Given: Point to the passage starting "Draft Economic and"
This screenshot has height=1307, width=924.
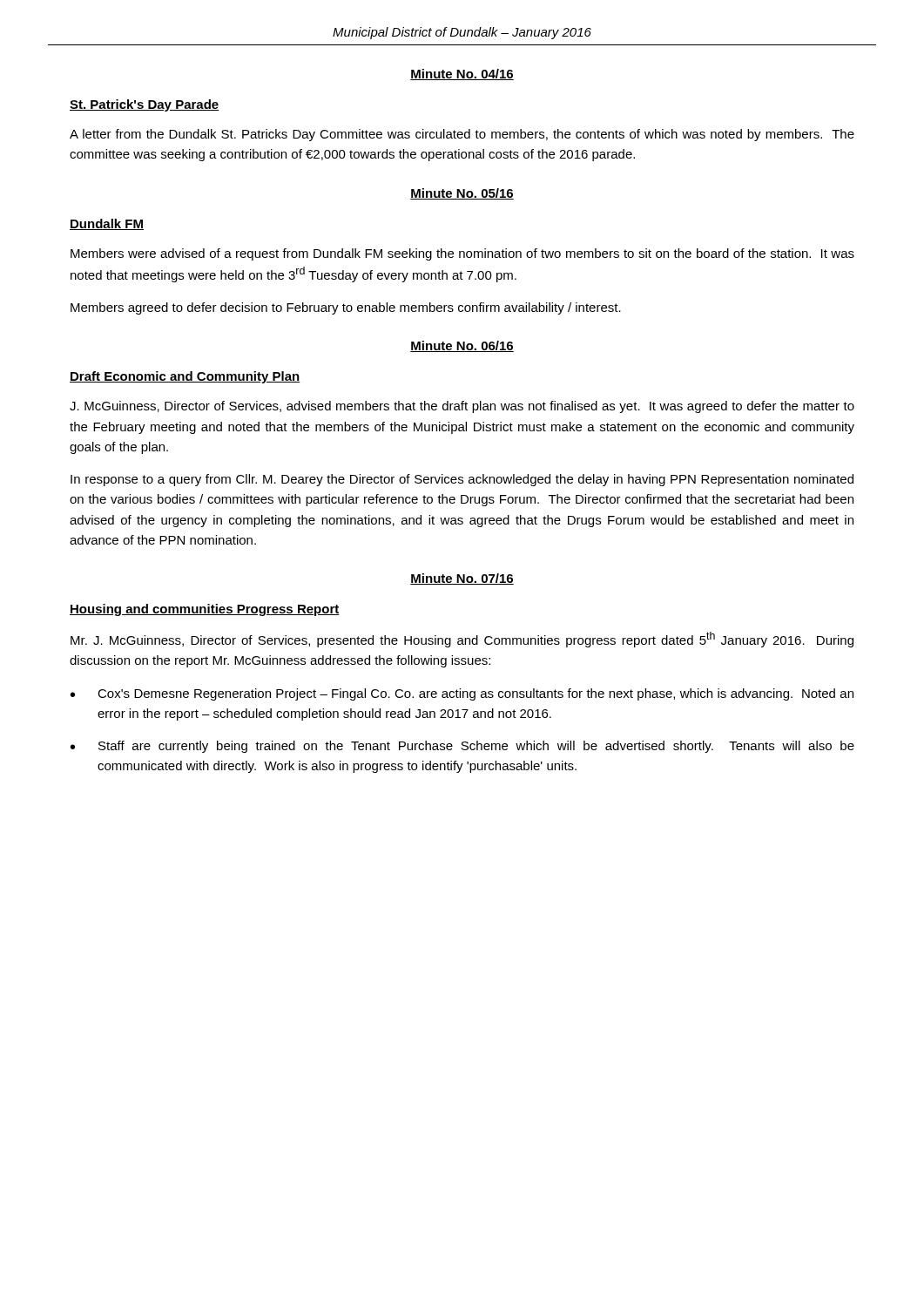Looking at the screenshot, I should tap(185, 376).
